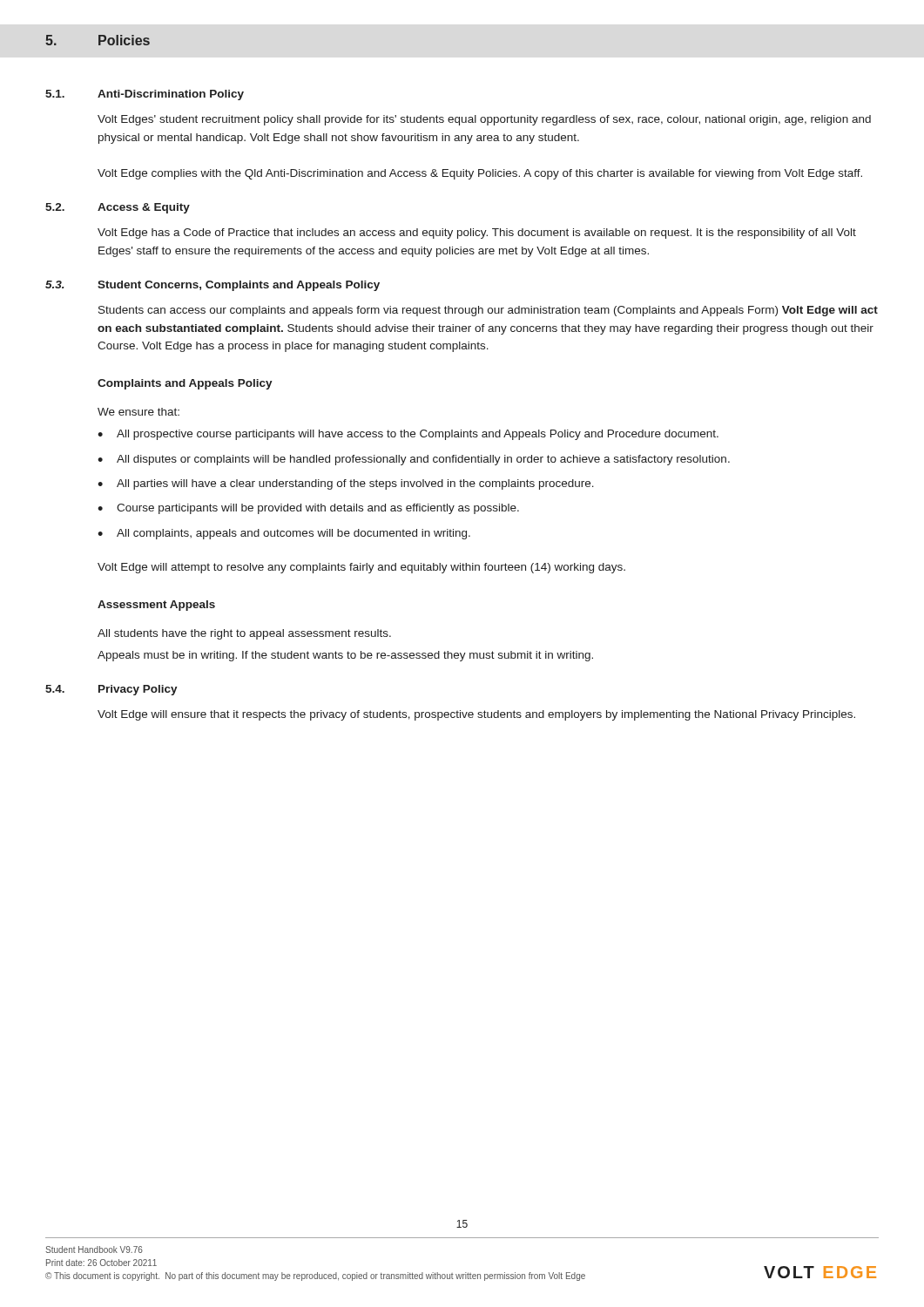This screenshot has width=924, height=1307.
Task: Select the text block with the text "Appeals must be in writing. If the student"
Action: click(x=488, y=656)
